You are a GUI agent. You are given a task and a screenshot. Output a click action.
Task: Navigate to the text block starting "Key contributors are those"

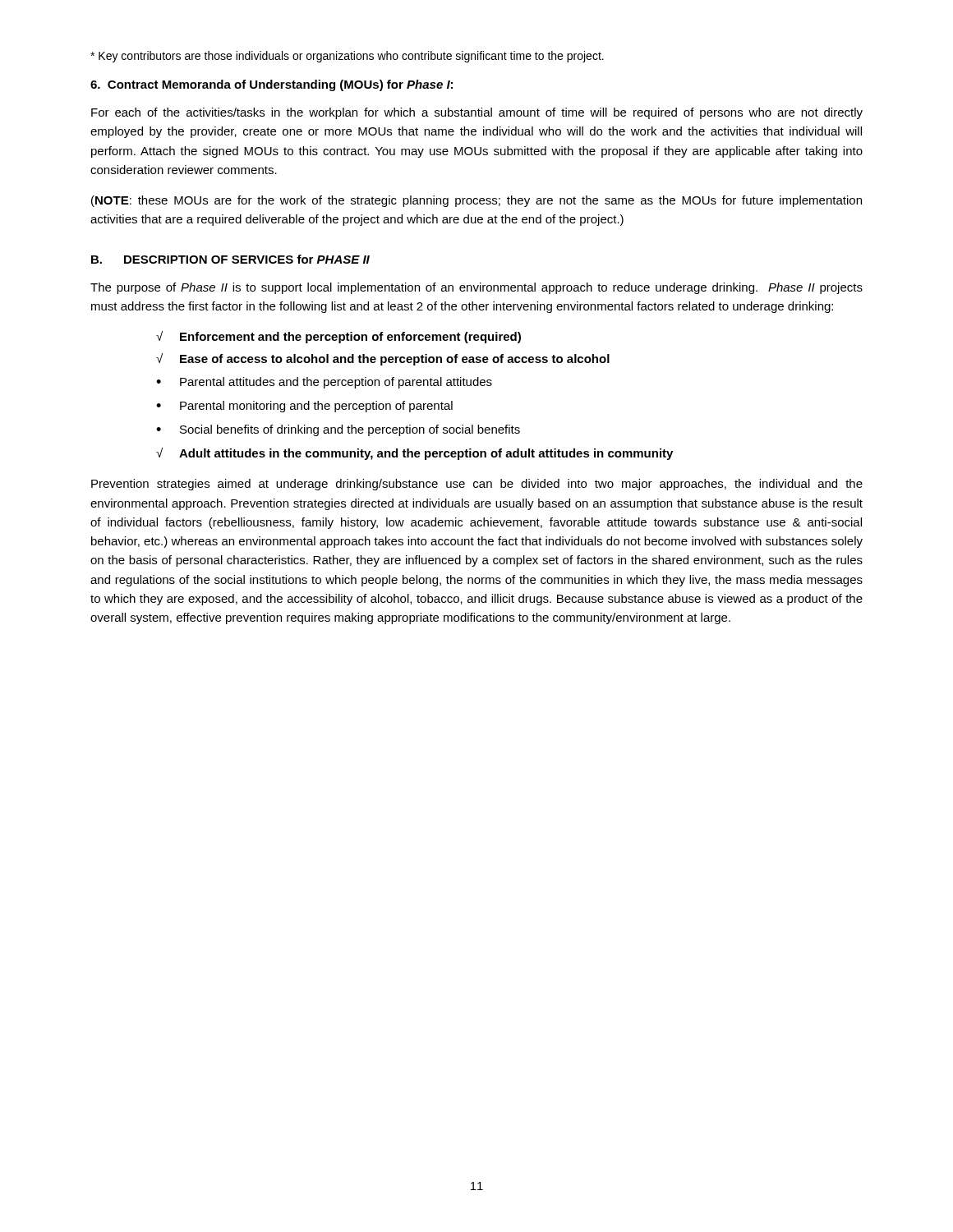[347, 56]
